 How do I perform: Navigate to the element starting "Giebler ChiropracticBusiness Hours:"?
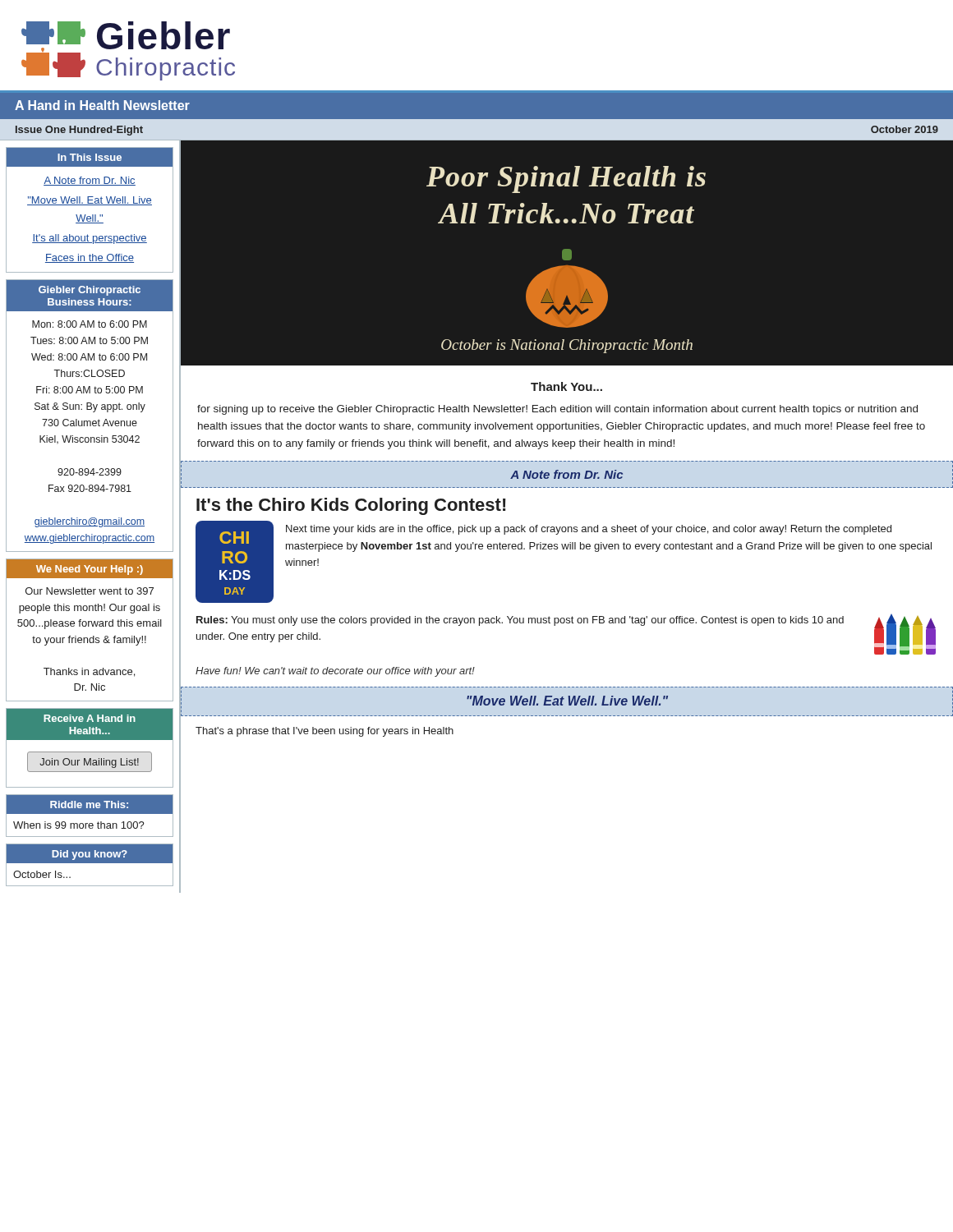coord(90,416)
